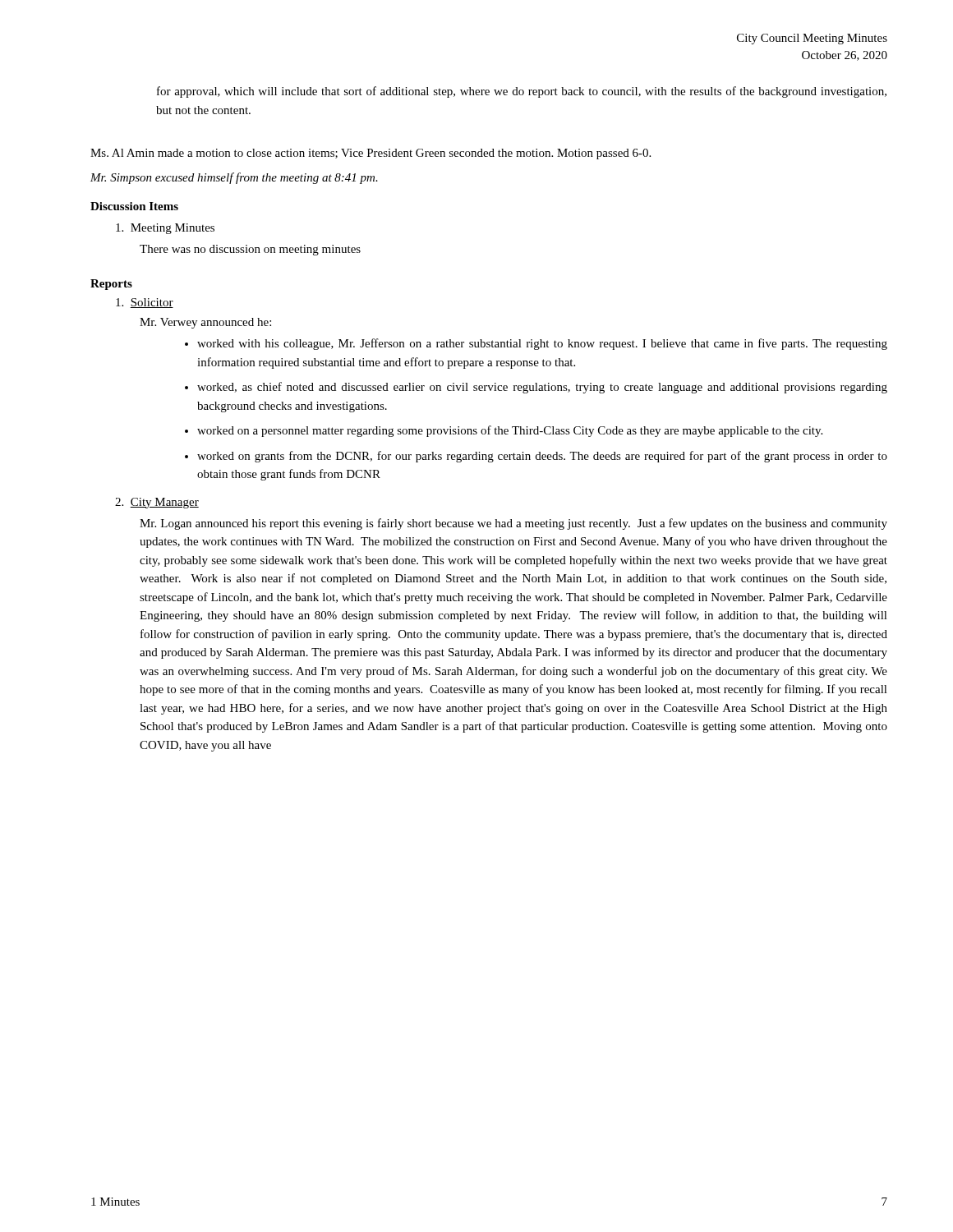Locate the list item containing "worked on grants from the DCNR, for our"
The image size is (953, 1232).
[542, 465]
